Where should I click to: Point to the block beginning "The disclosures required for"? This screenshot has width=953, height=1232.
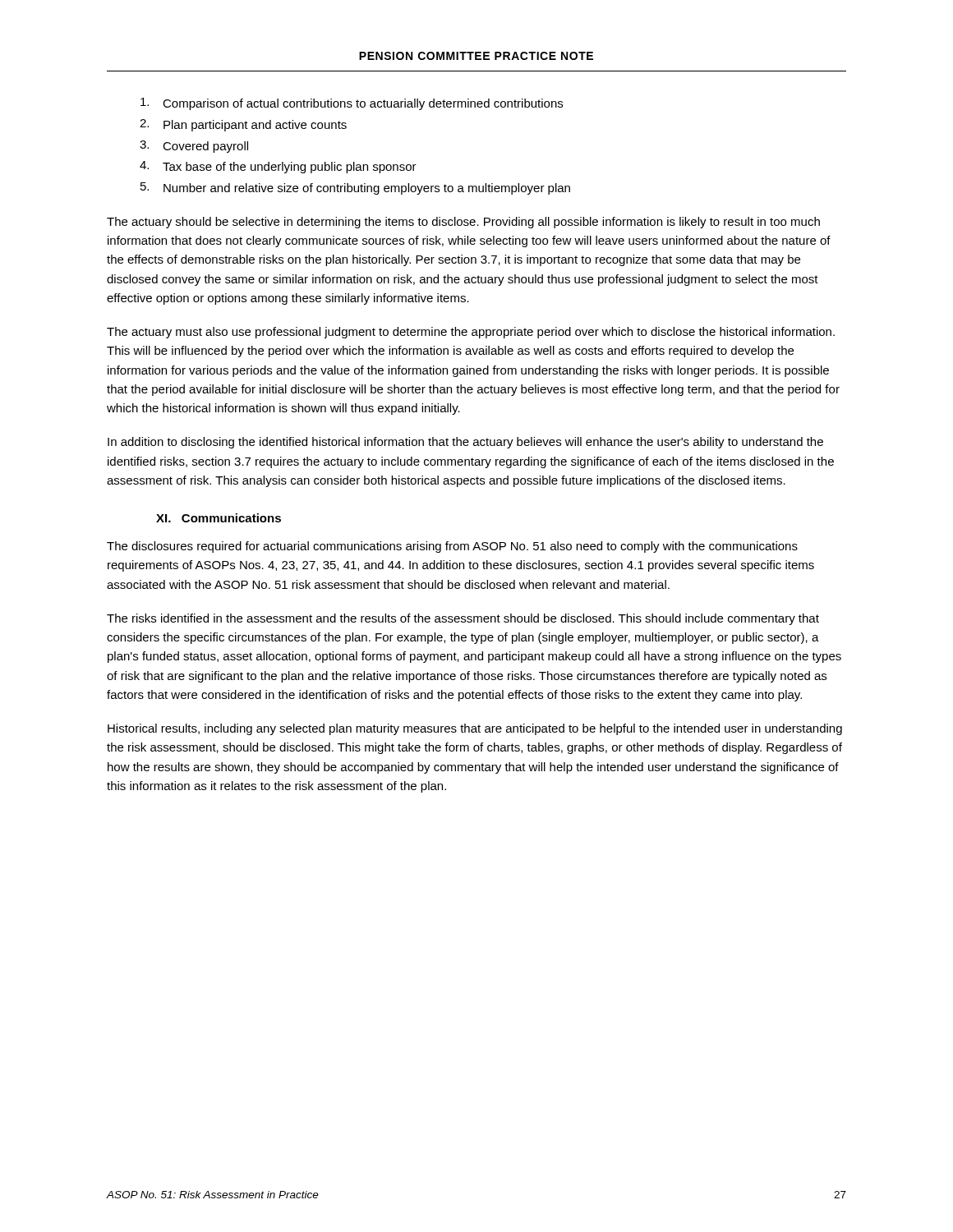(461, 565)
